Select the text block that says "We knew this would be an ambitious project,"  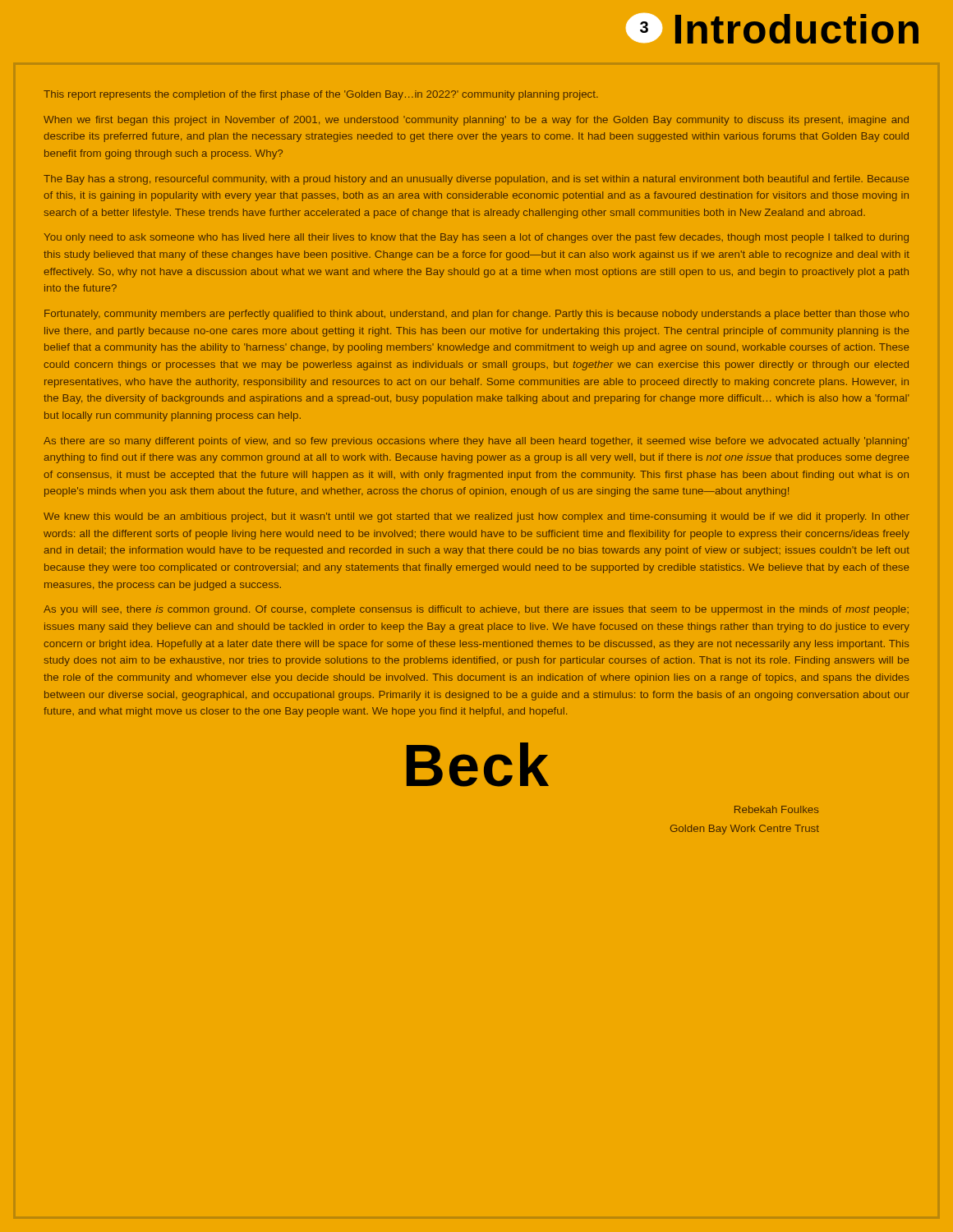(476, 550)
